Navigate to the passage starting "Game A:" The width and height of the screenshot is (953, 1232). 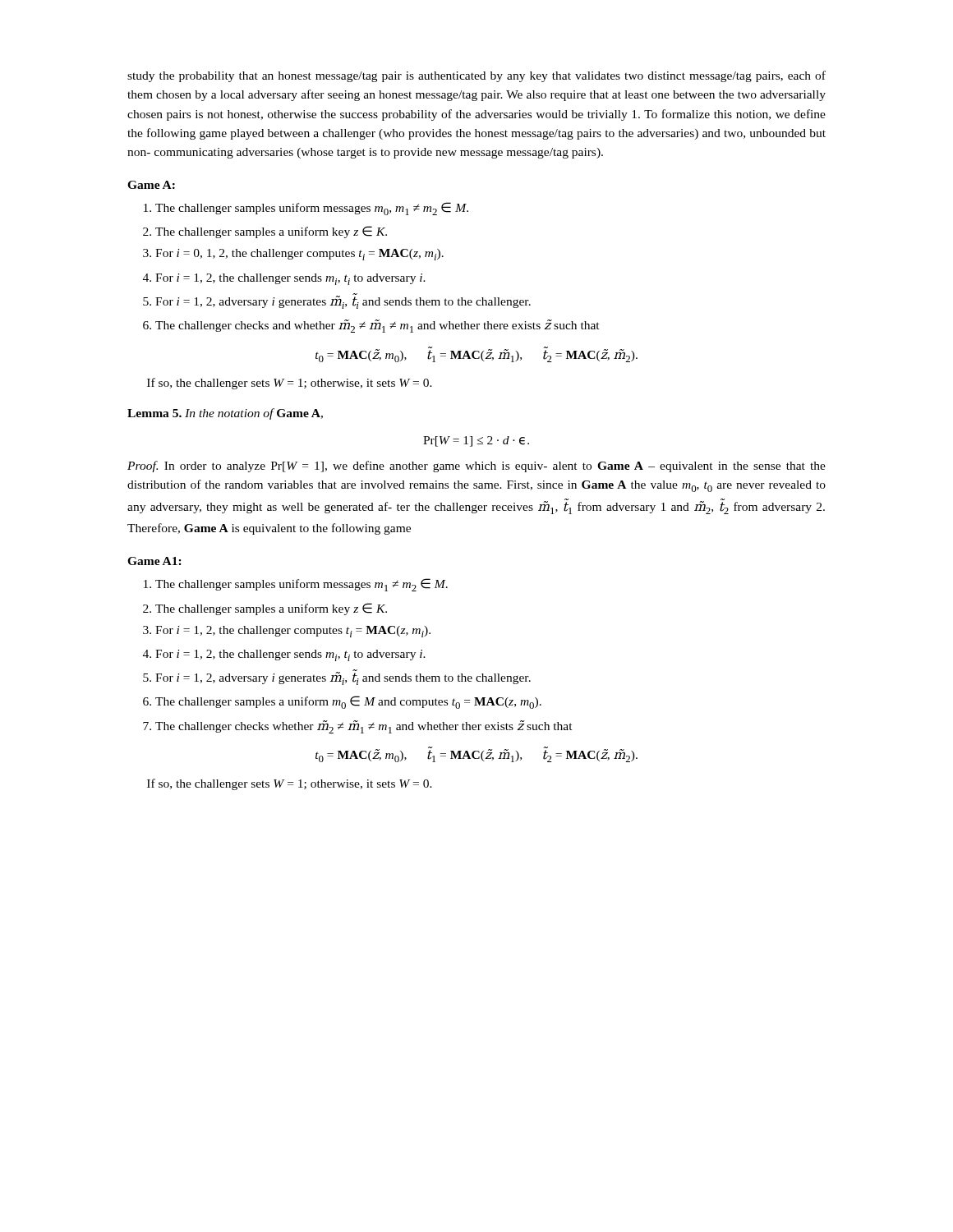(x=152, y=185)
